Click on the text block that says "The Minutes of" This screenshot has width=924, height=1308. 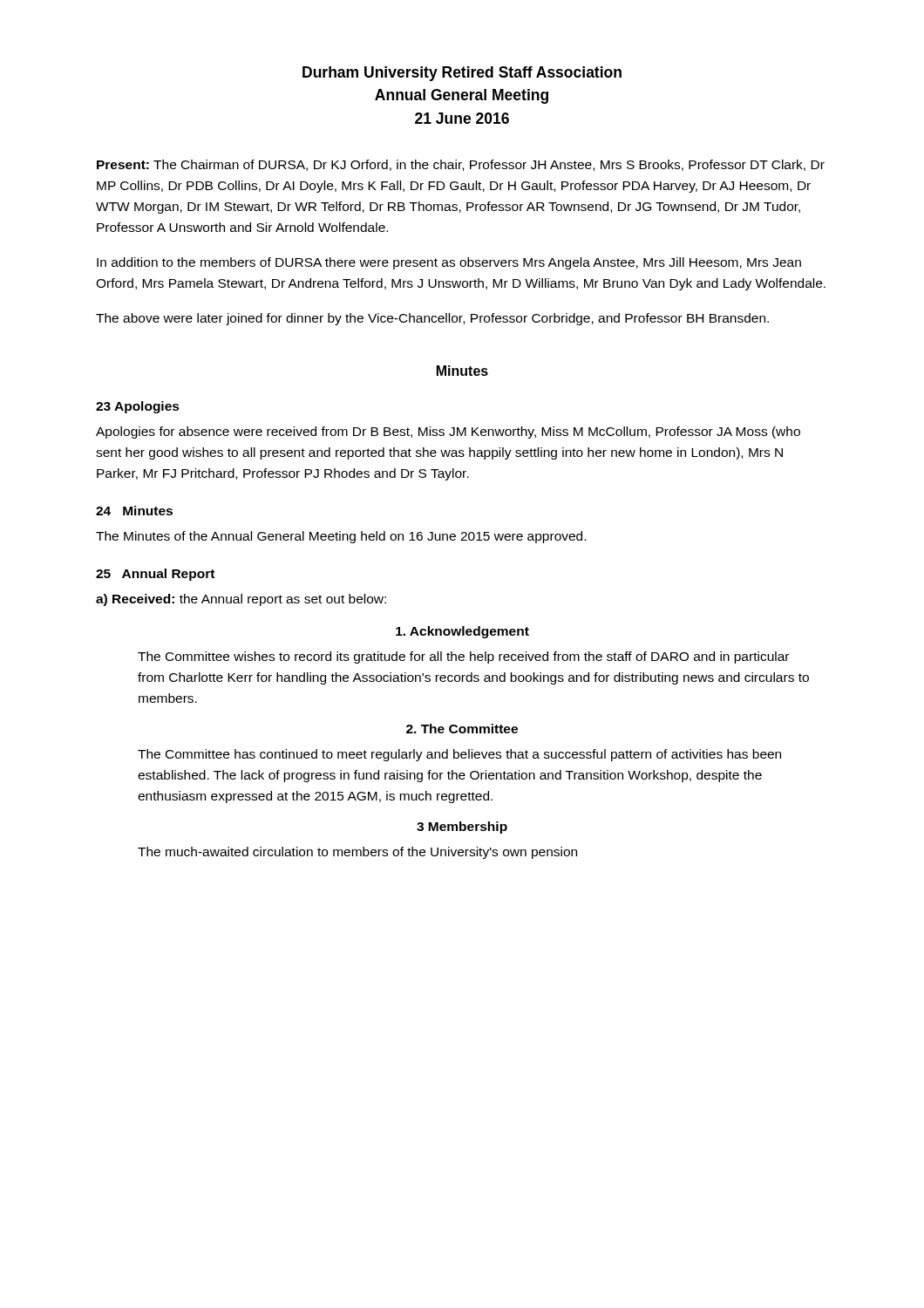[342, 536]
